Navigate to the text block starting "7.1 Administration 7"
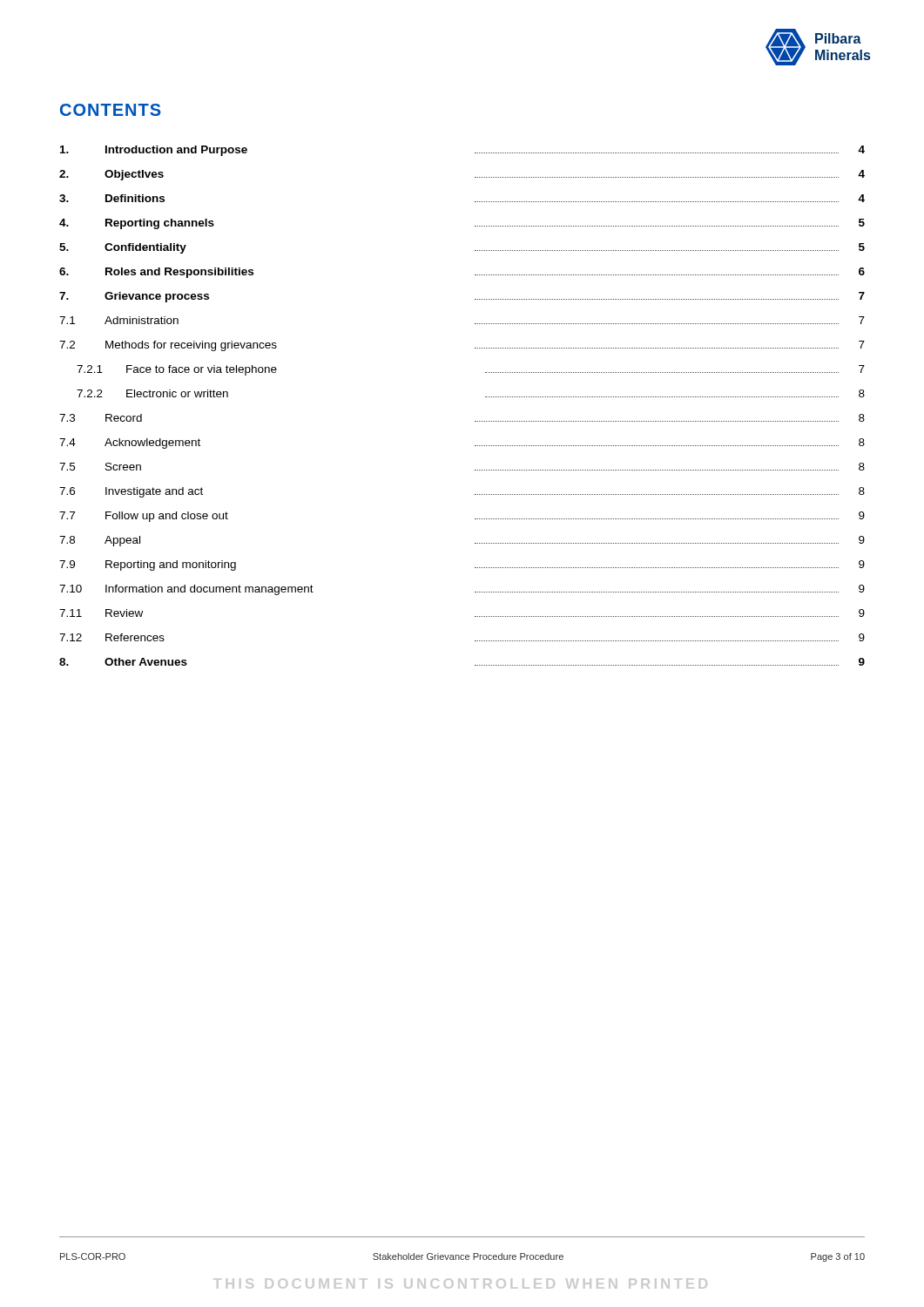The image size is (924, 1307). click(x=62, y=320)
